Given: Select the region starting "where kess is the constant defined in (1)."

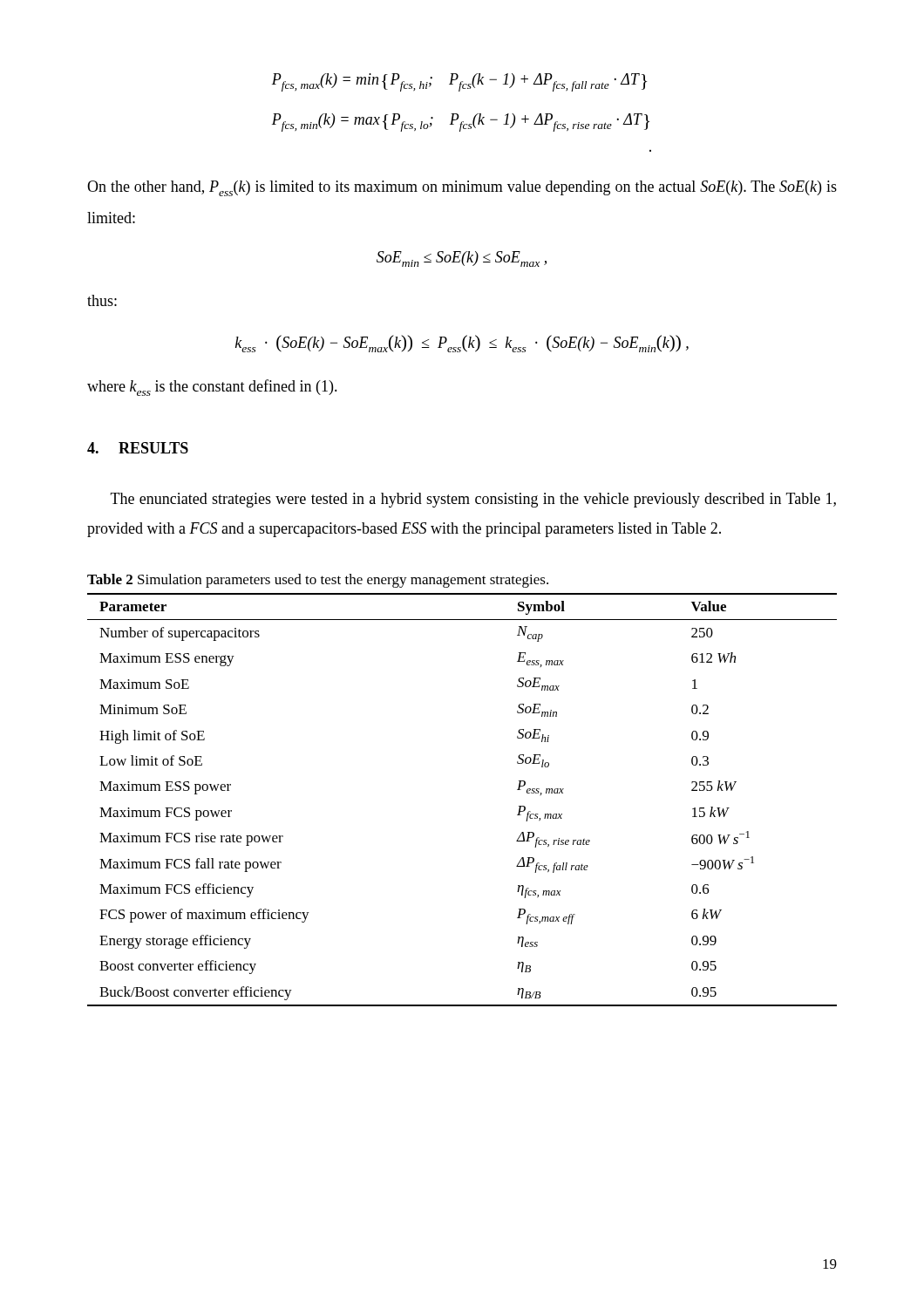Looking at the screenshot, I should [x=212, y=388].
